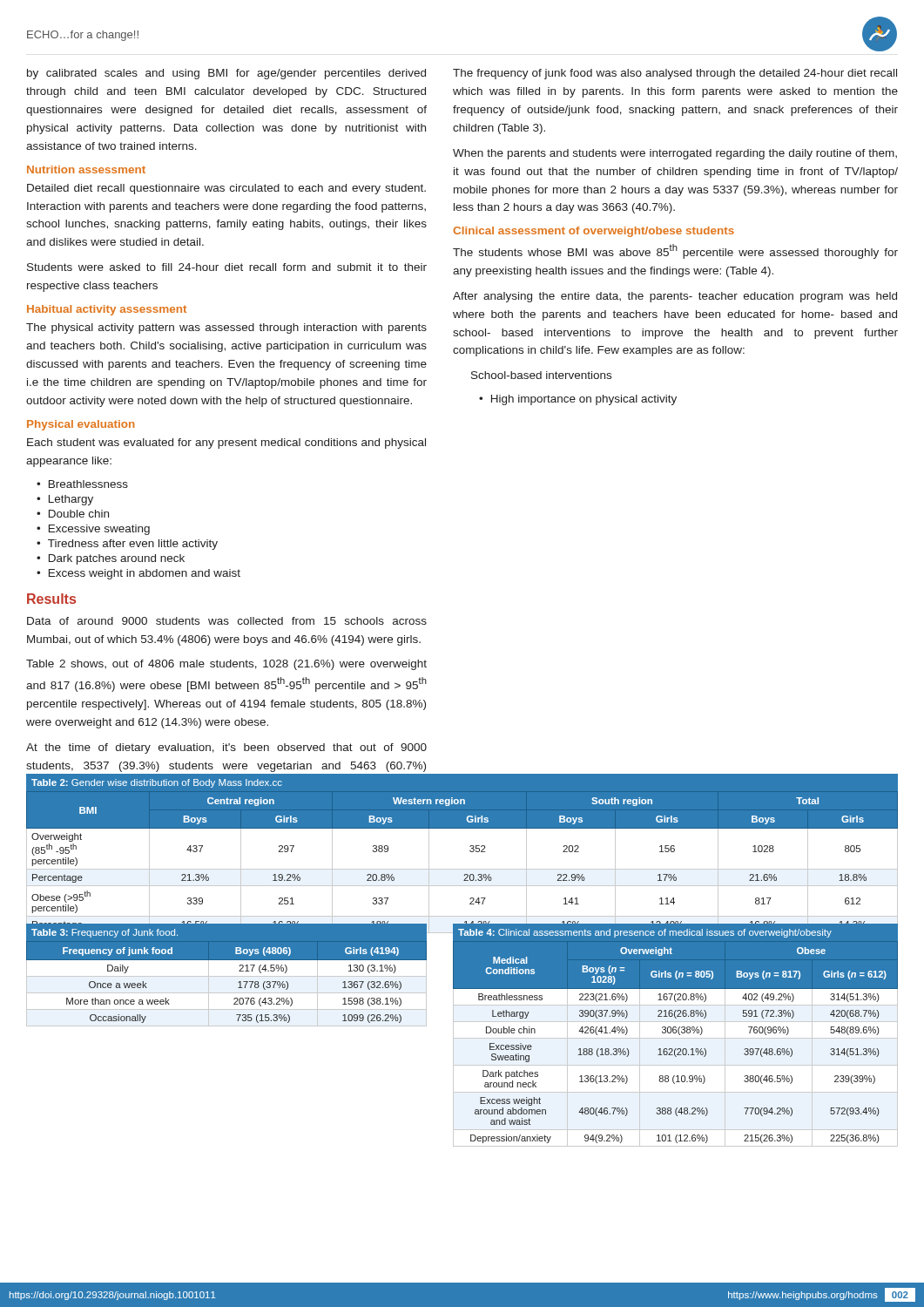Locate the text starting "by calibrated scales and"

click(226, 110)
